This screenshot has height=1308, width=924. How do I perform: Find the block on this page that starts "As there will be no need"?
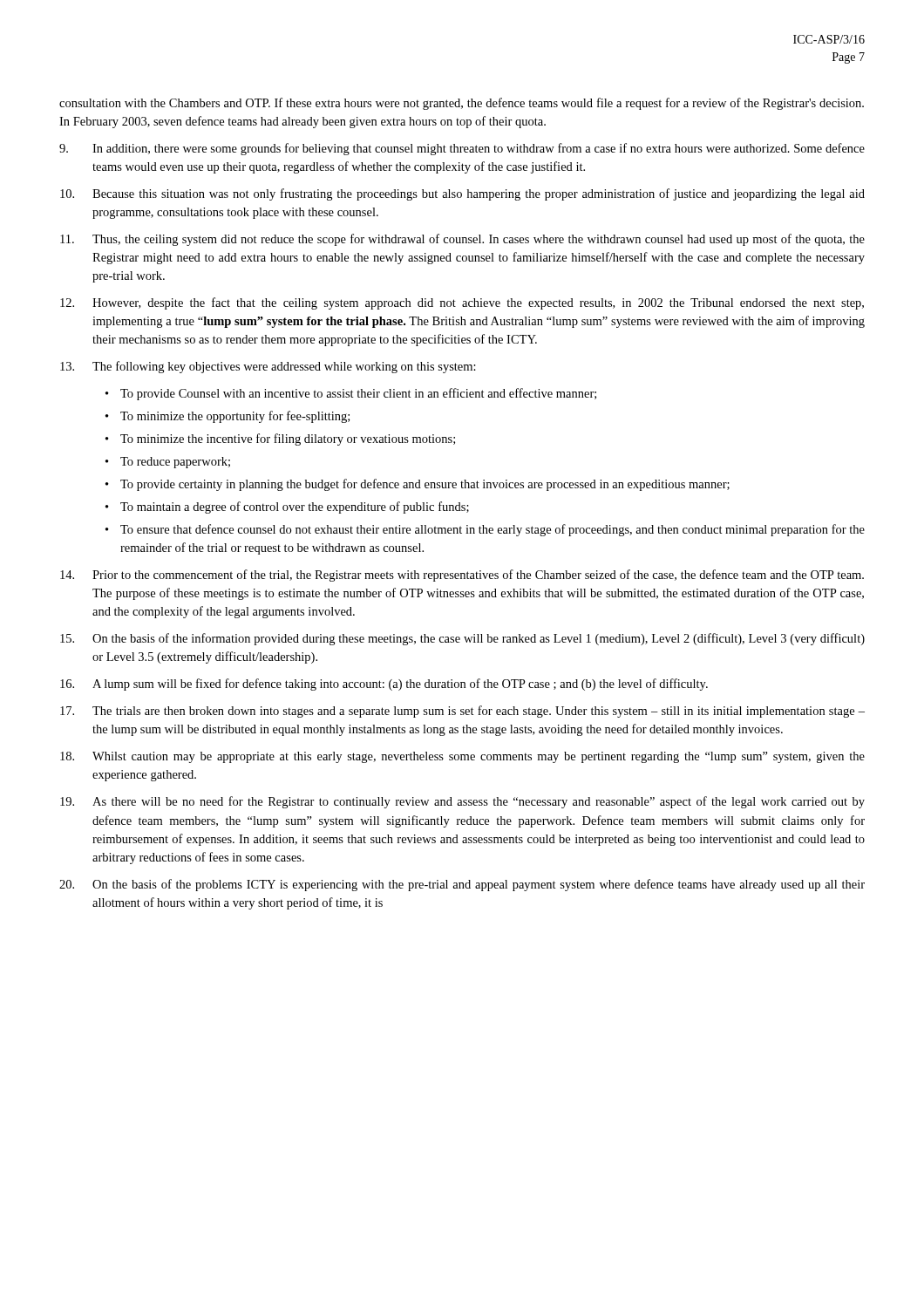[x=462, y=830]
